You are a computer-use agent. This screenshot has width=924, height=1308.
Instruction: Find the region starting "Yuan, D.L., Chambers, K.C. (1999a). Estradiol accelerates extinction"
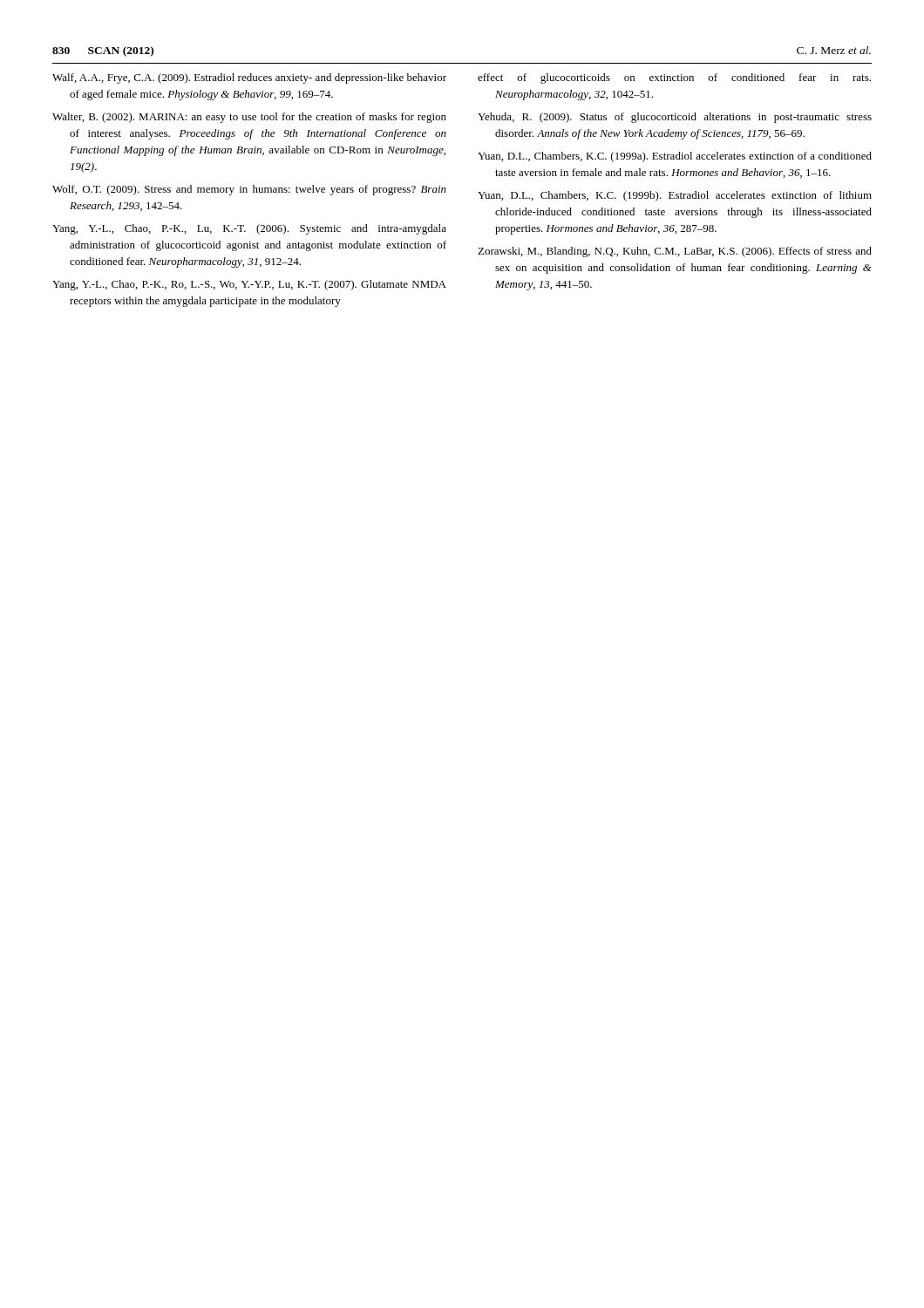pyautogui.click(x=675, y=164)
